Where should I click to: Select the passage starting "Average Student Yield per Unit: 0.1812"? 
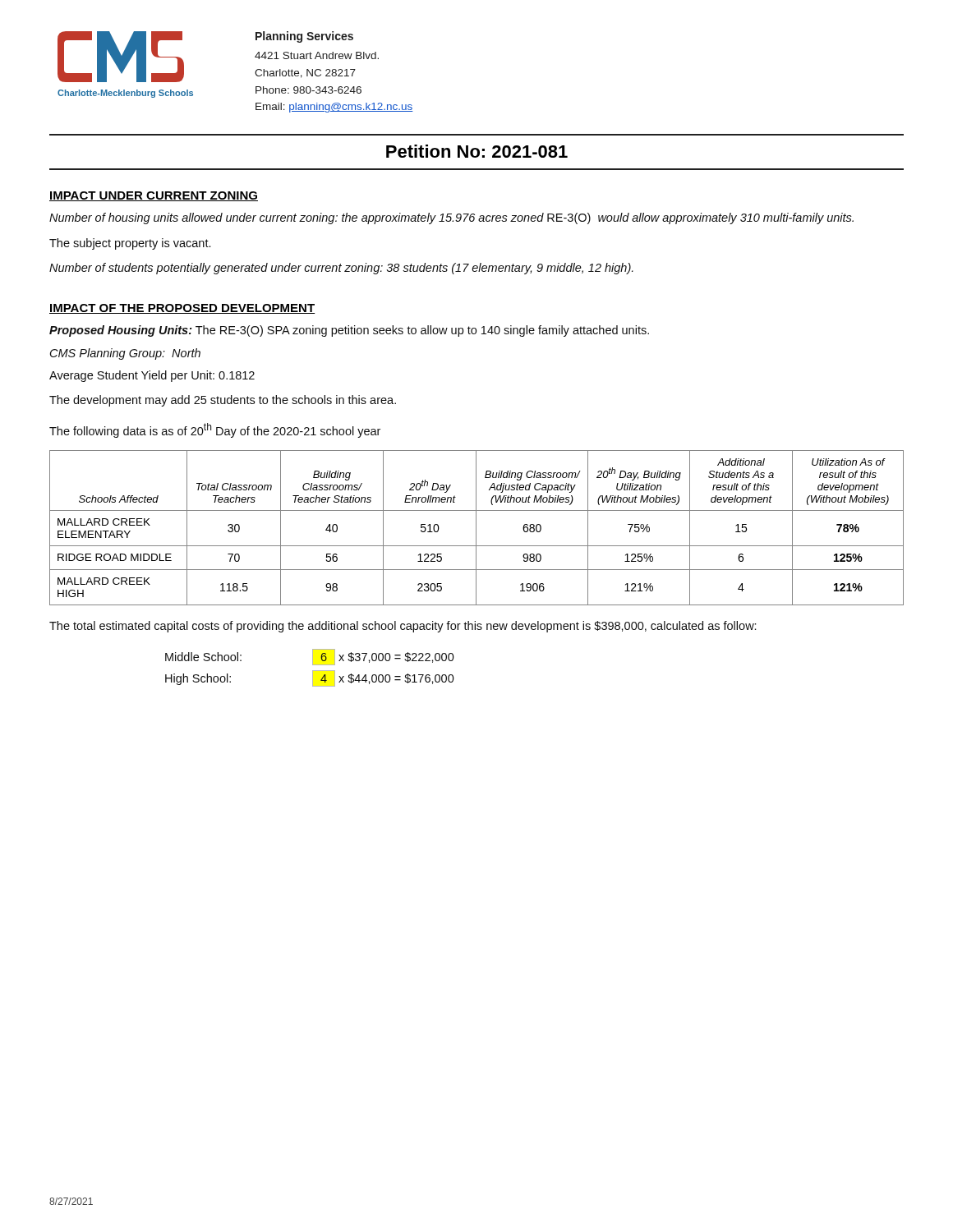tap(152, 375)
